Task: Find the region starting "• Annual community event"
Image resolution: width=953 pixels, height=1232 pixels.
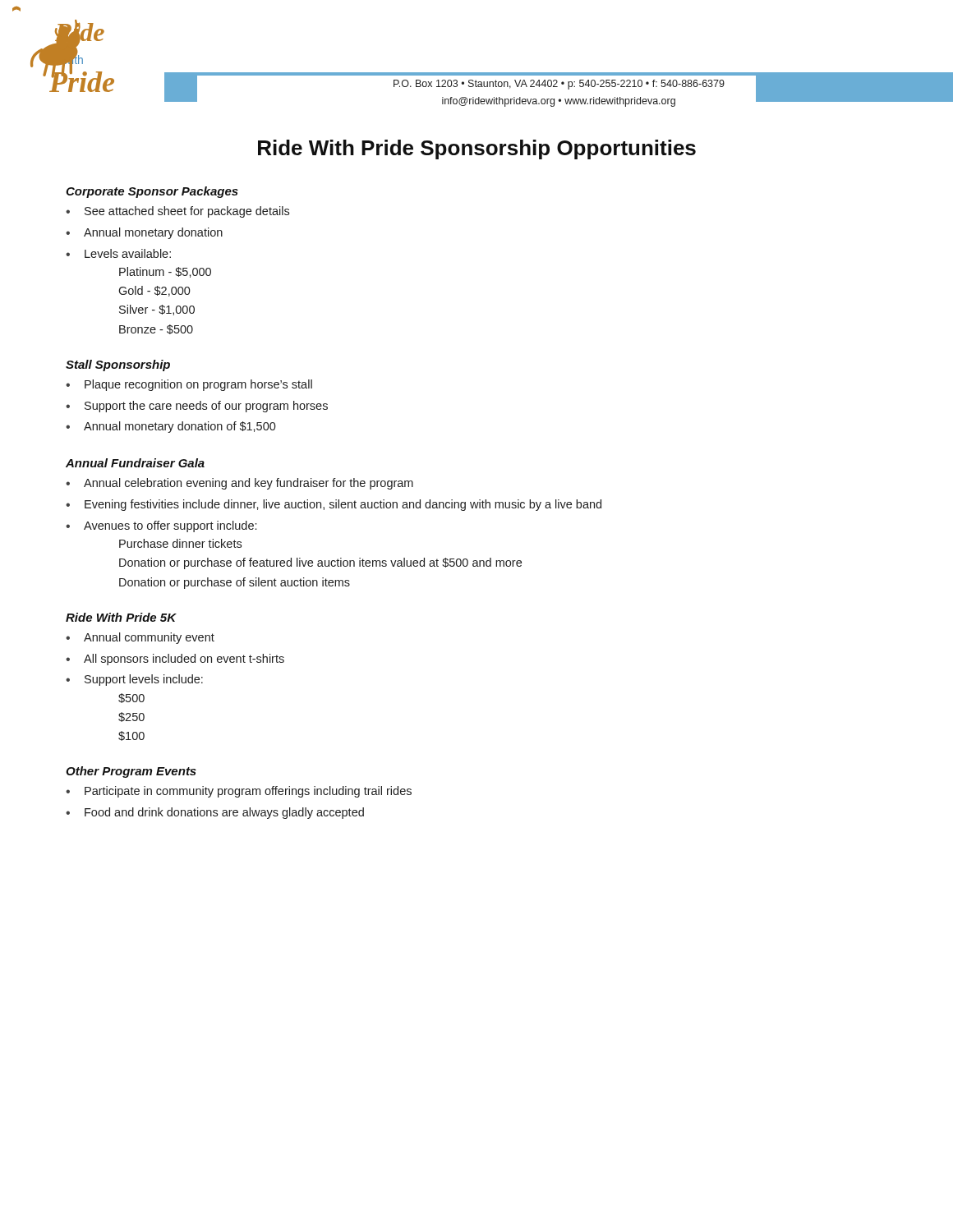Action: pyautogui.click(x=140, y=638)
